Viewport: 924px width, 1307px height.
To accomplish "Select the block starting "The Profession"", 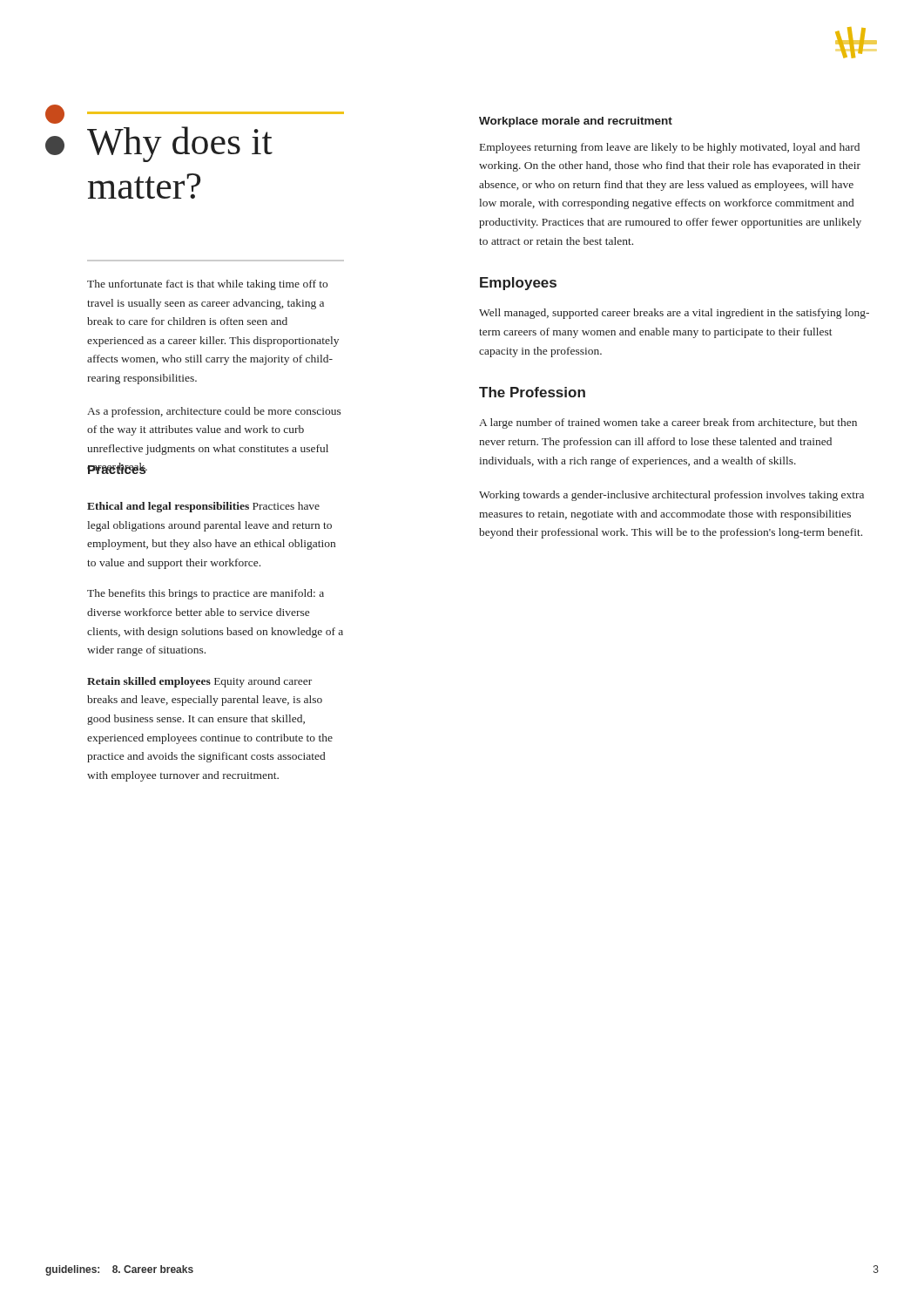I will coord(532,392).
